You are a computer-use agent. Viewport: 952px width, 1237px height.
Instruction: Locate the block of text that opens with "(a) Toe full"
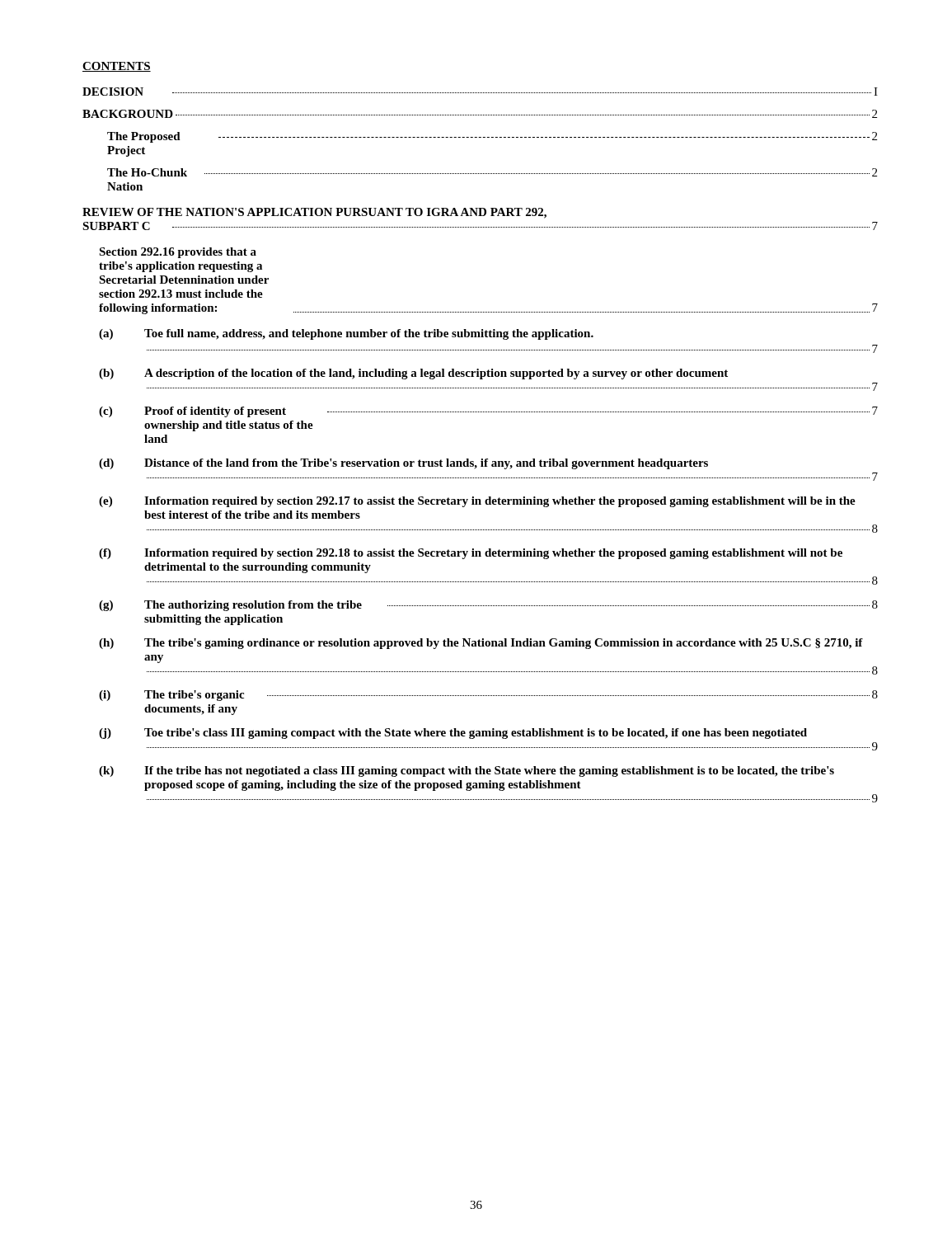[x=488, y=341]
